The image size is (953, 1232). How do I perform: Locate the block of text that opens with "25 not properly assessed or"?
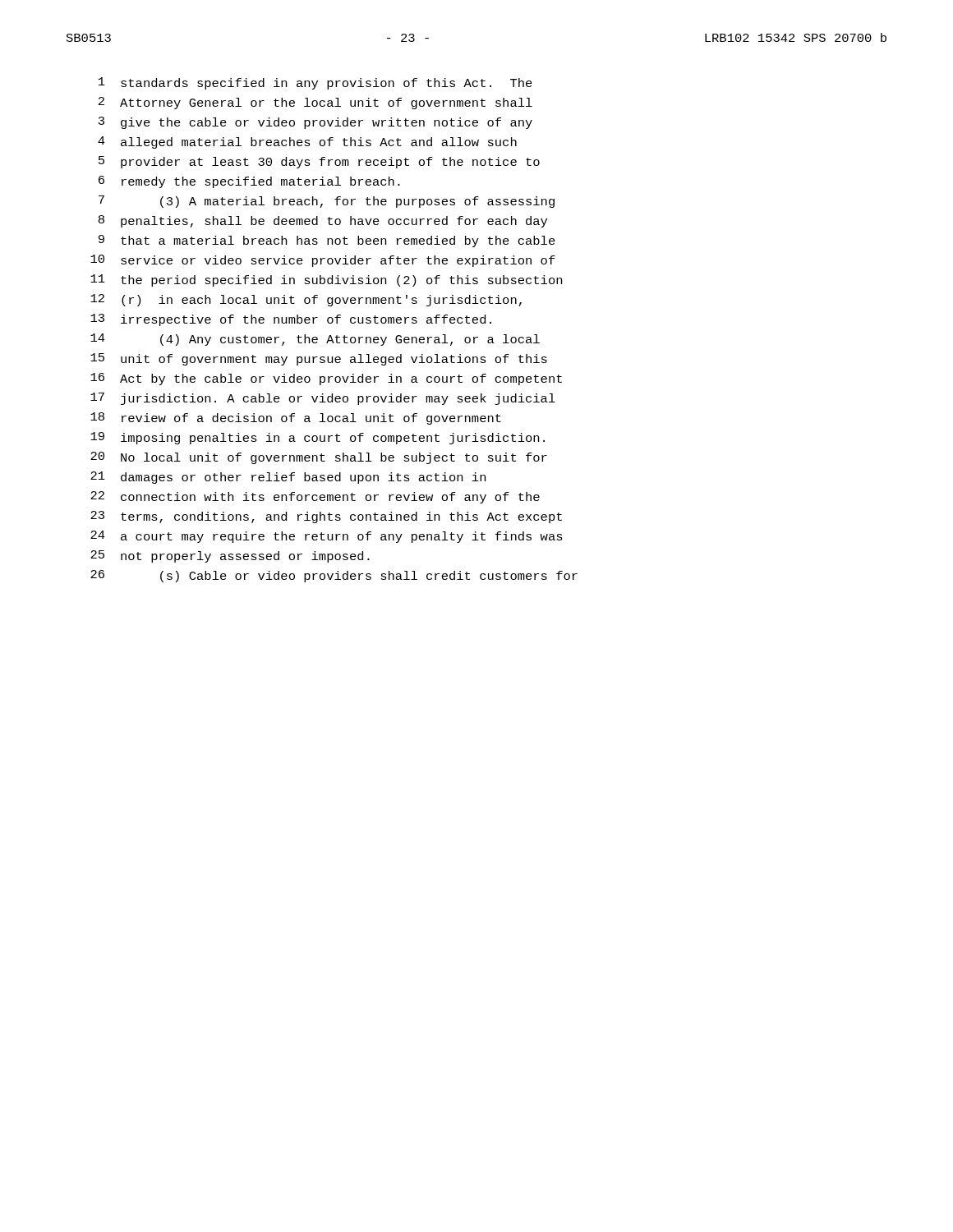click(x=230, y=556)
